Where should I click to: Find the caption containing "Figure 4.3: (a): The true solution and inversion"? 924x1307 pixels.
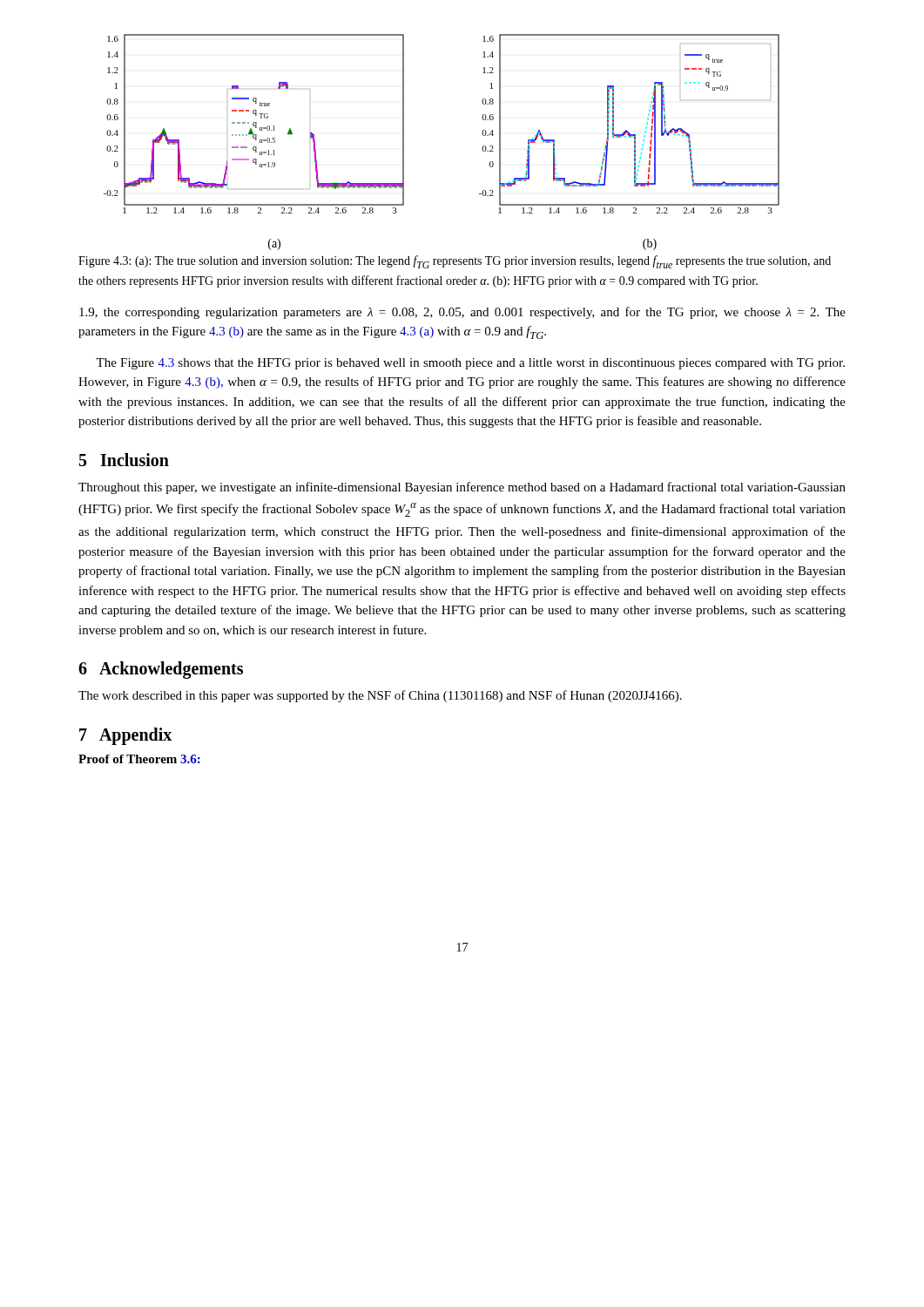click(x=455, y=271)
